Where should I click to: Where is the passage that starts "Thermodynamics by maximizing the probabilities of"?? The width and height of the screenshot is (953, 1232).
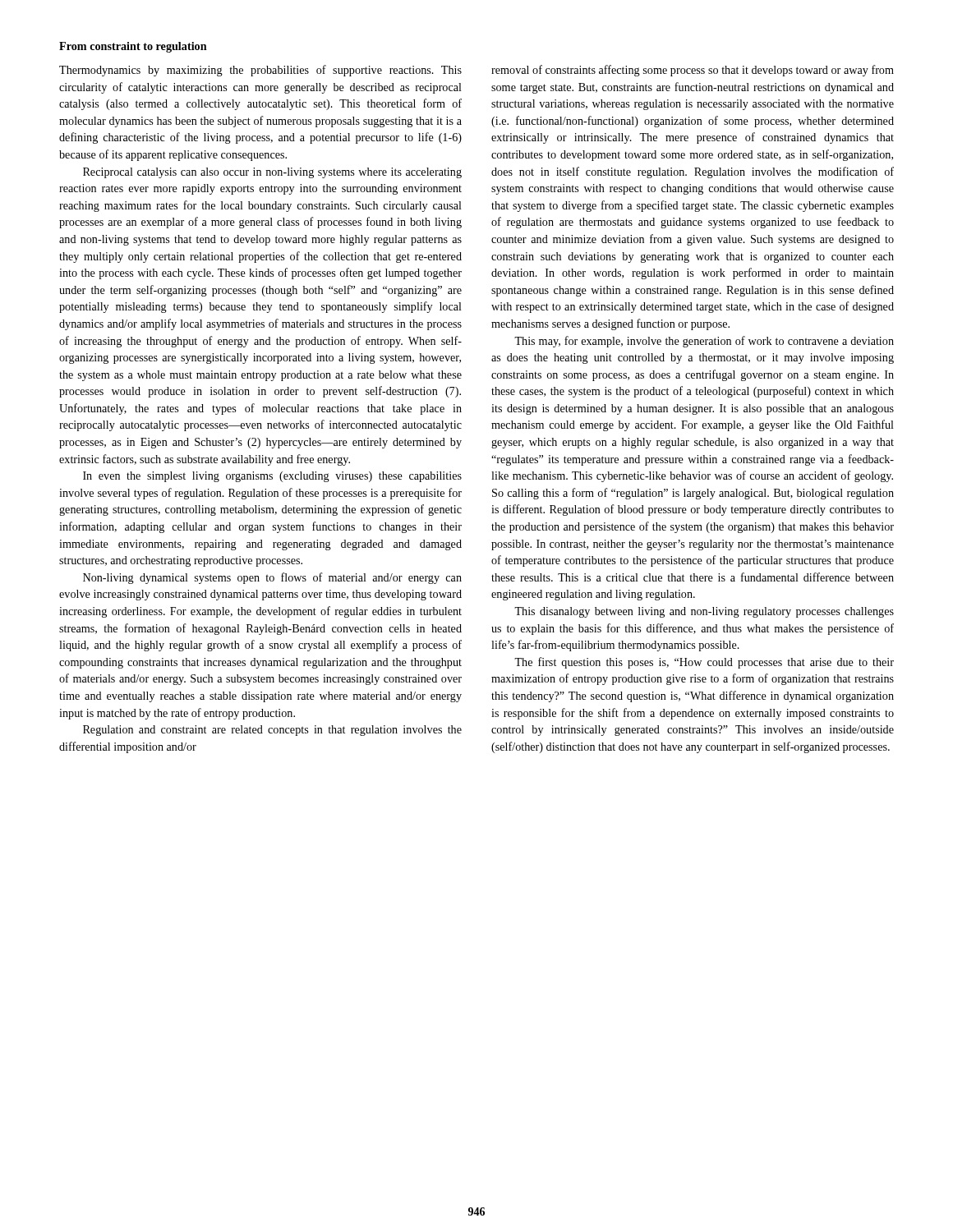260,112
